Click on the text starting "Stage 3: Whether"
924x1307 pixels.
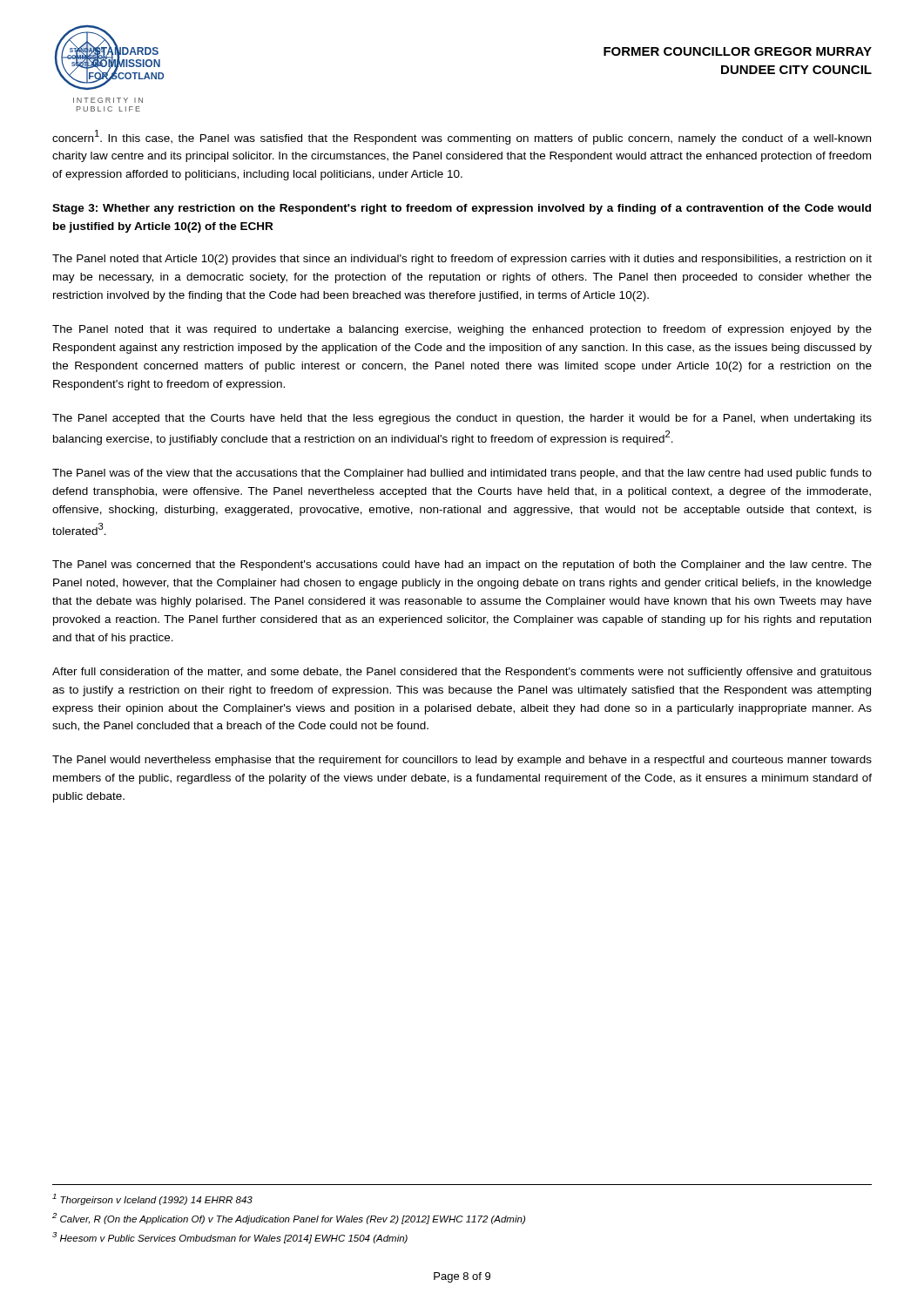click(462, 217)
